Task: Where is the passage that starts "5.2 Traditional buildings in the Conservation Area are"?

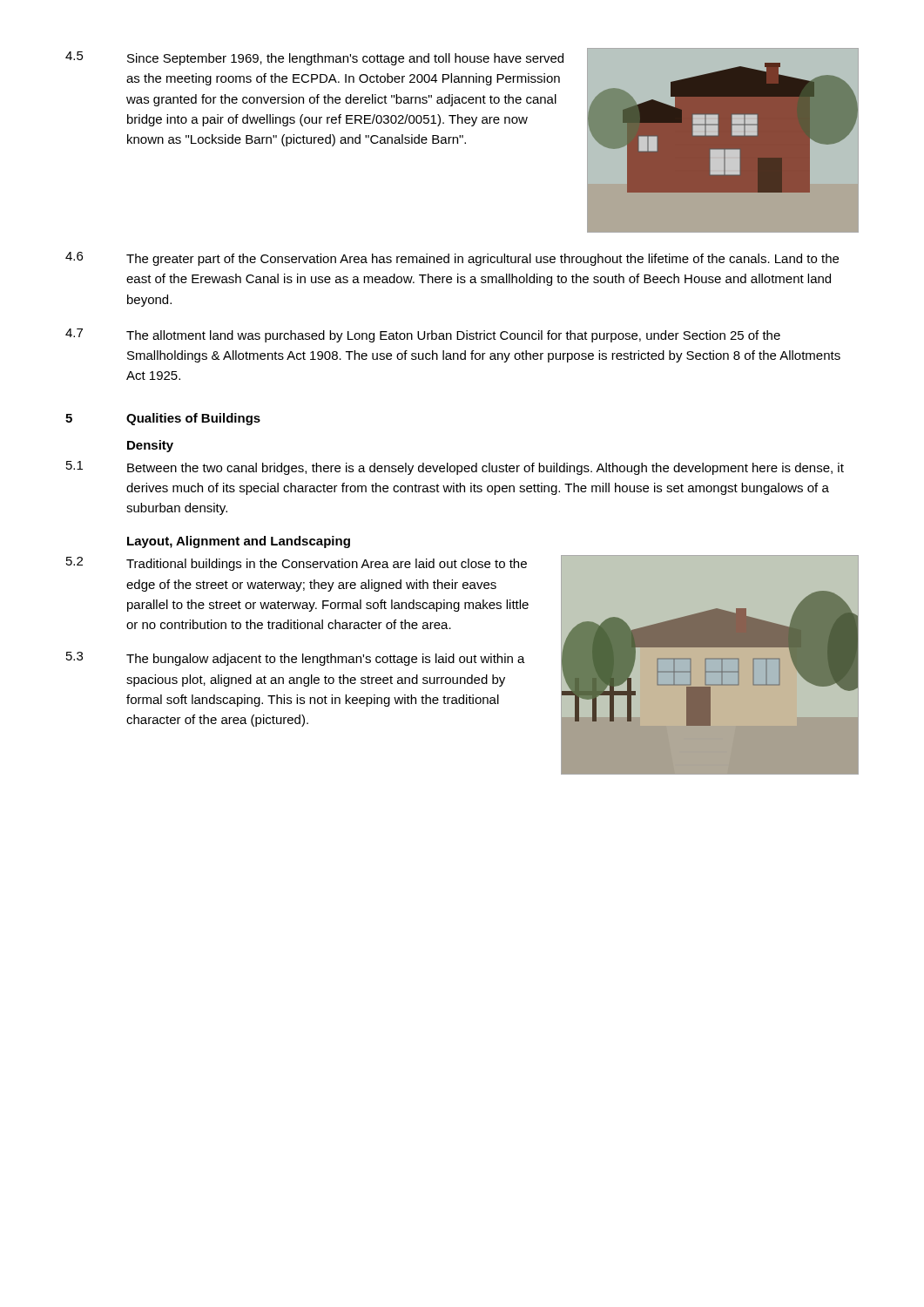Action: pos(303,594)
